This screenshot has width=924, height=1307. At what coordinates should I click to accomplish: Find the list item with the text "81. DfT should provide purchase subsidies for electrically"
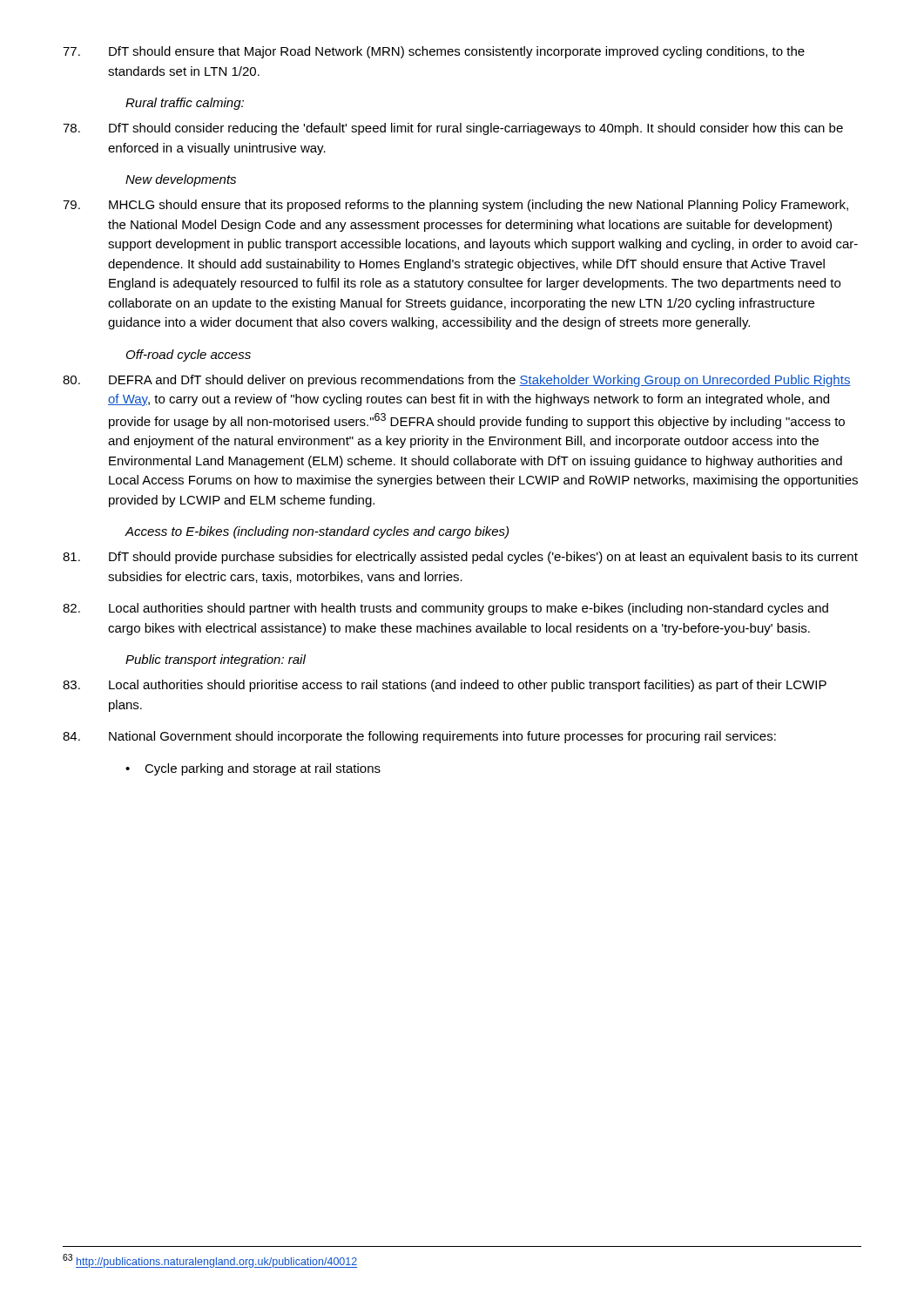click(462, 567)
